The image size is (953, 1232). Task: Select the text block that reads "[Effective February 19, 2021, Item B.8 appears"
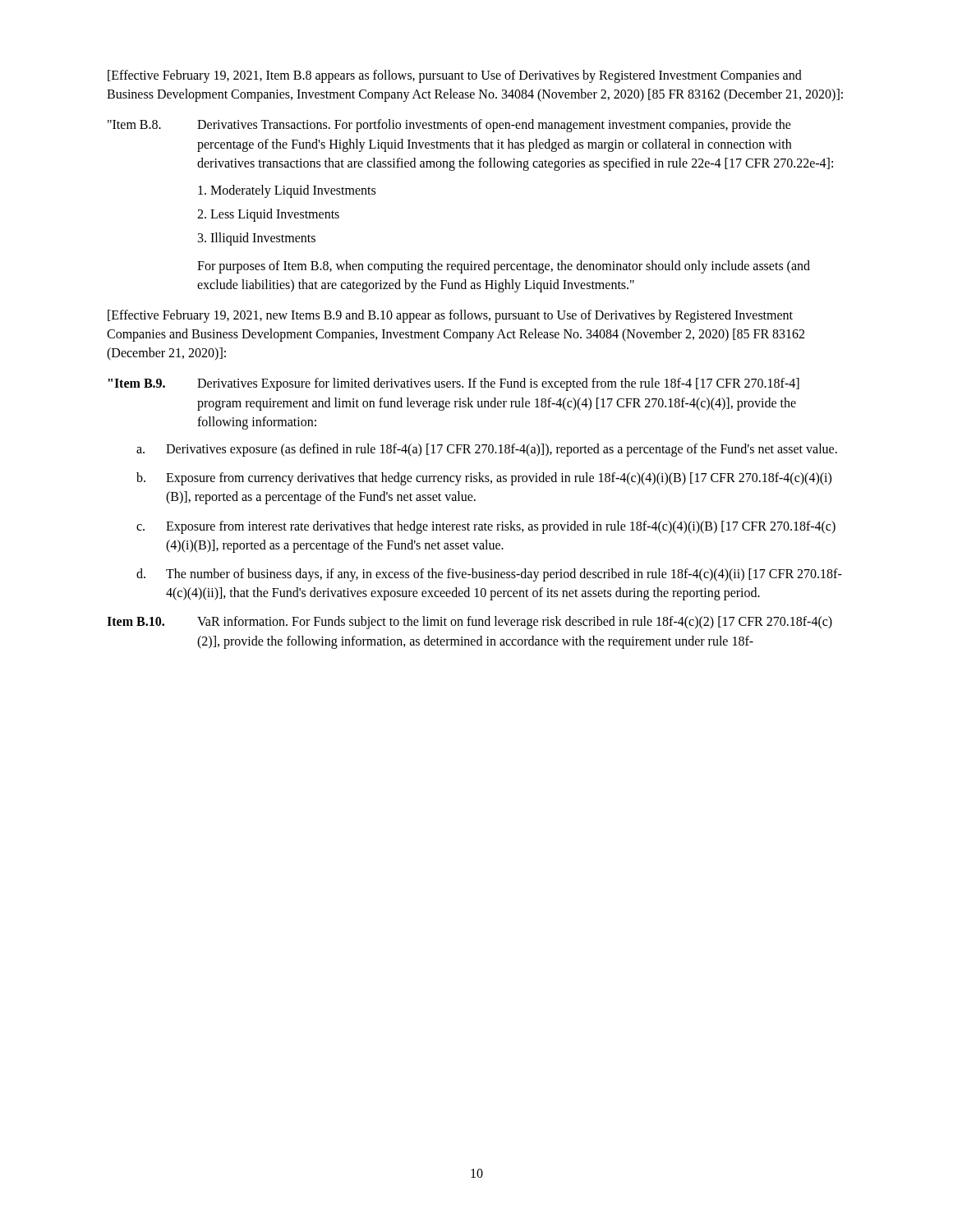(x=475, y=85)
